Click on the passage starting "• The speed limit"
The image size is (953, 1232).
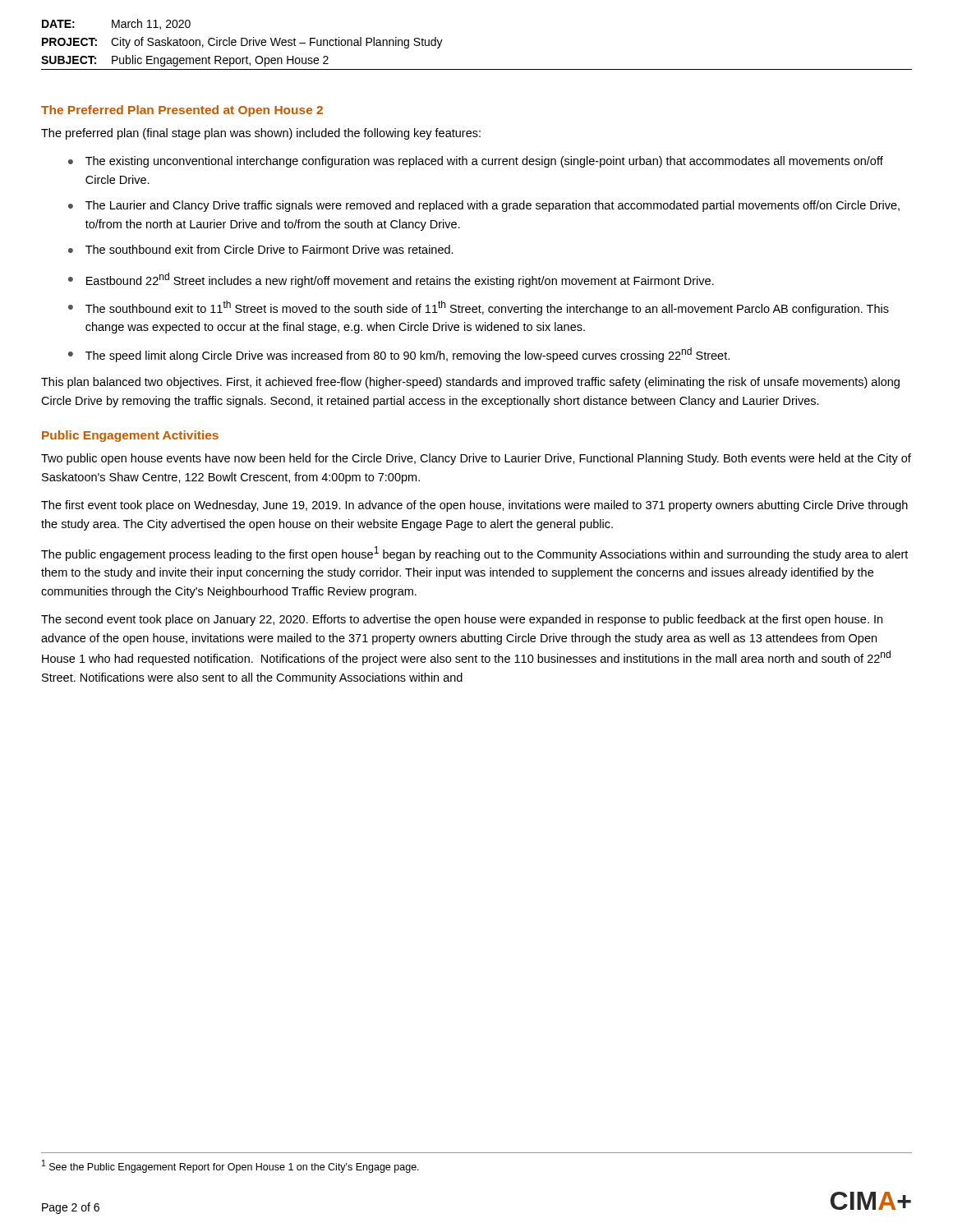(x=490, y=355)
